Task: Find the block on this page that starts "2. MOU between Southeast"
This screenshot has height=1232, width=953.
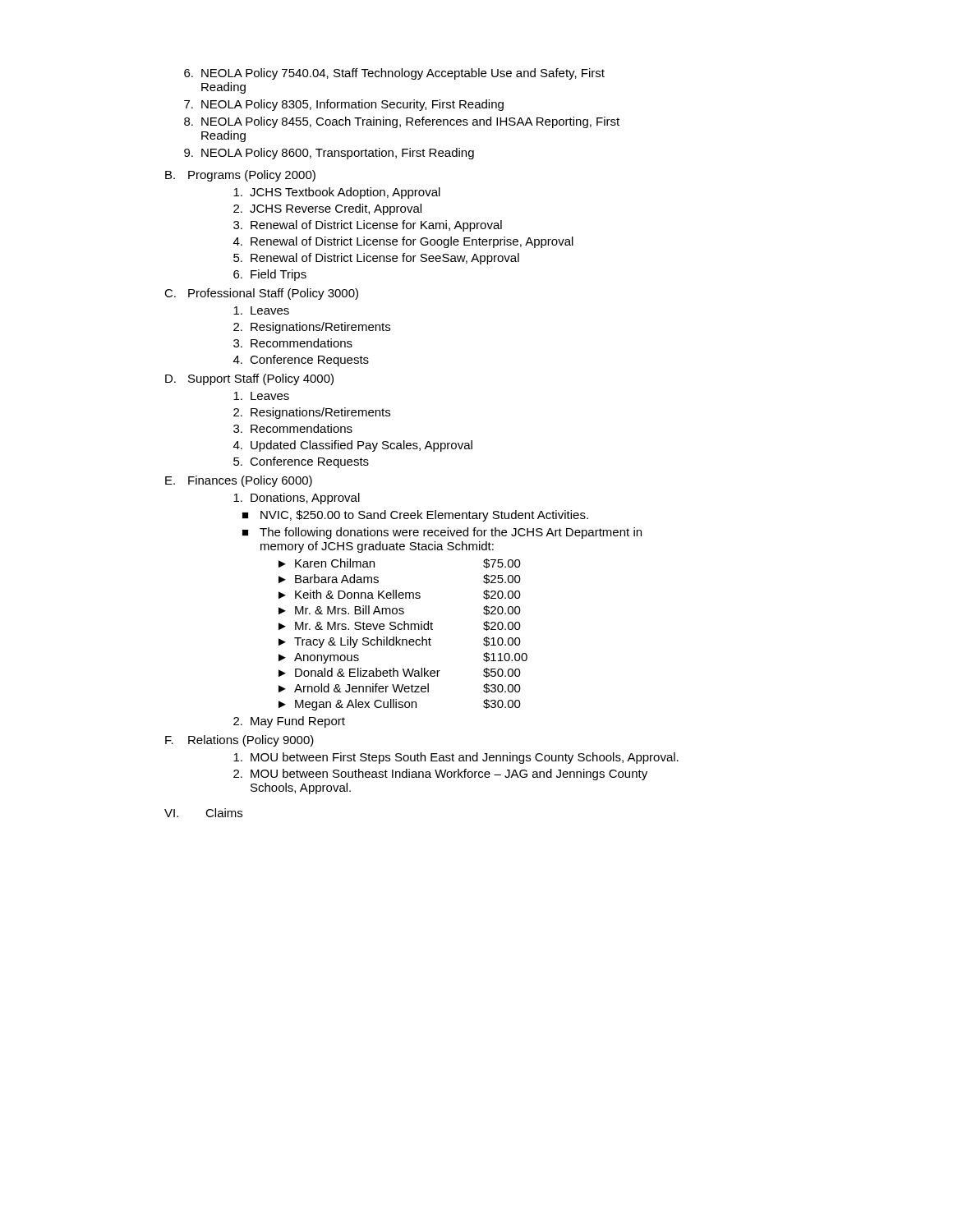Action: point(432,780)
